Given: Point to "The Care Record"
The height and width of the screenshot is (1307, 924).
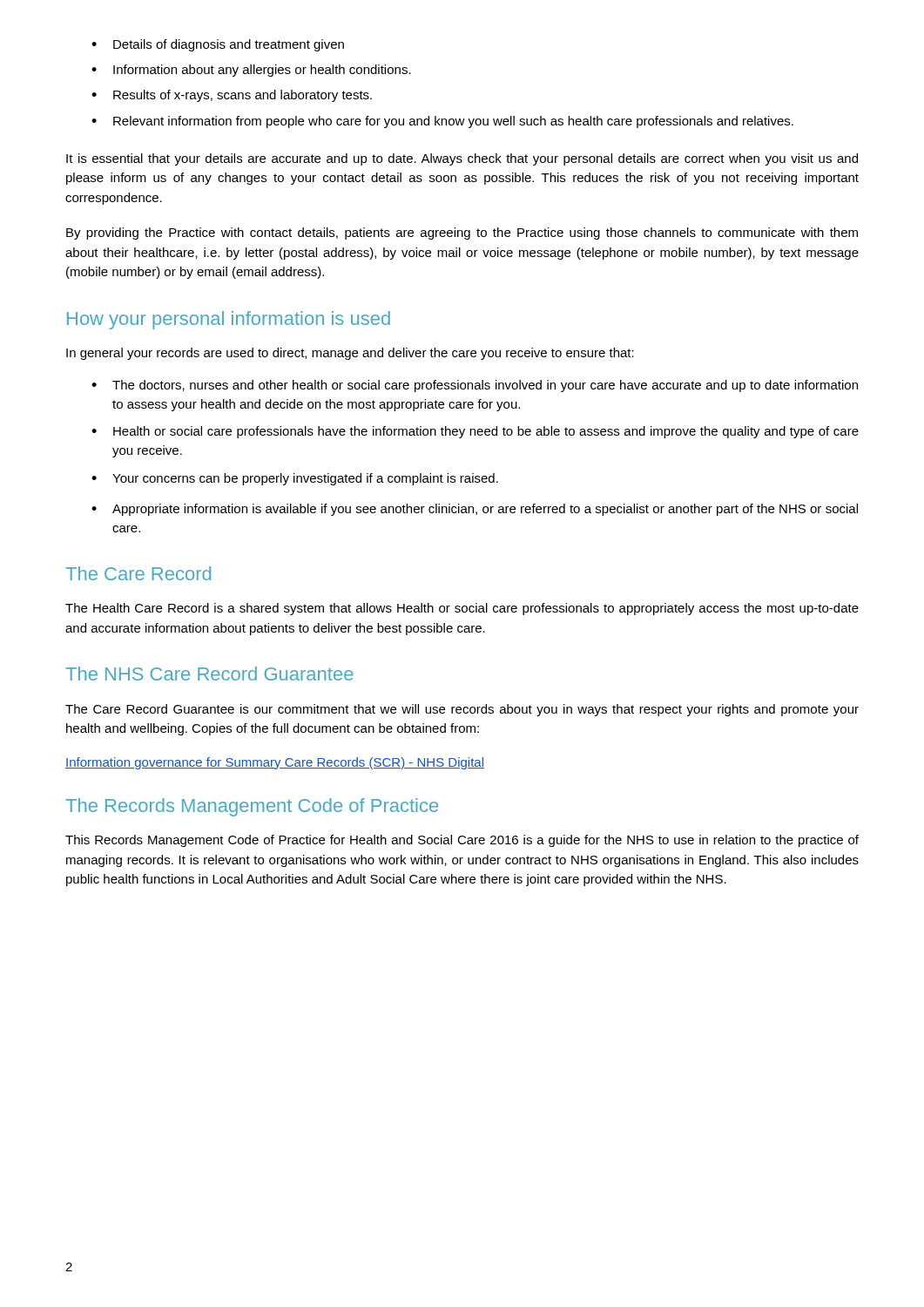Looking at the screenshot, I should click(139, 573).
